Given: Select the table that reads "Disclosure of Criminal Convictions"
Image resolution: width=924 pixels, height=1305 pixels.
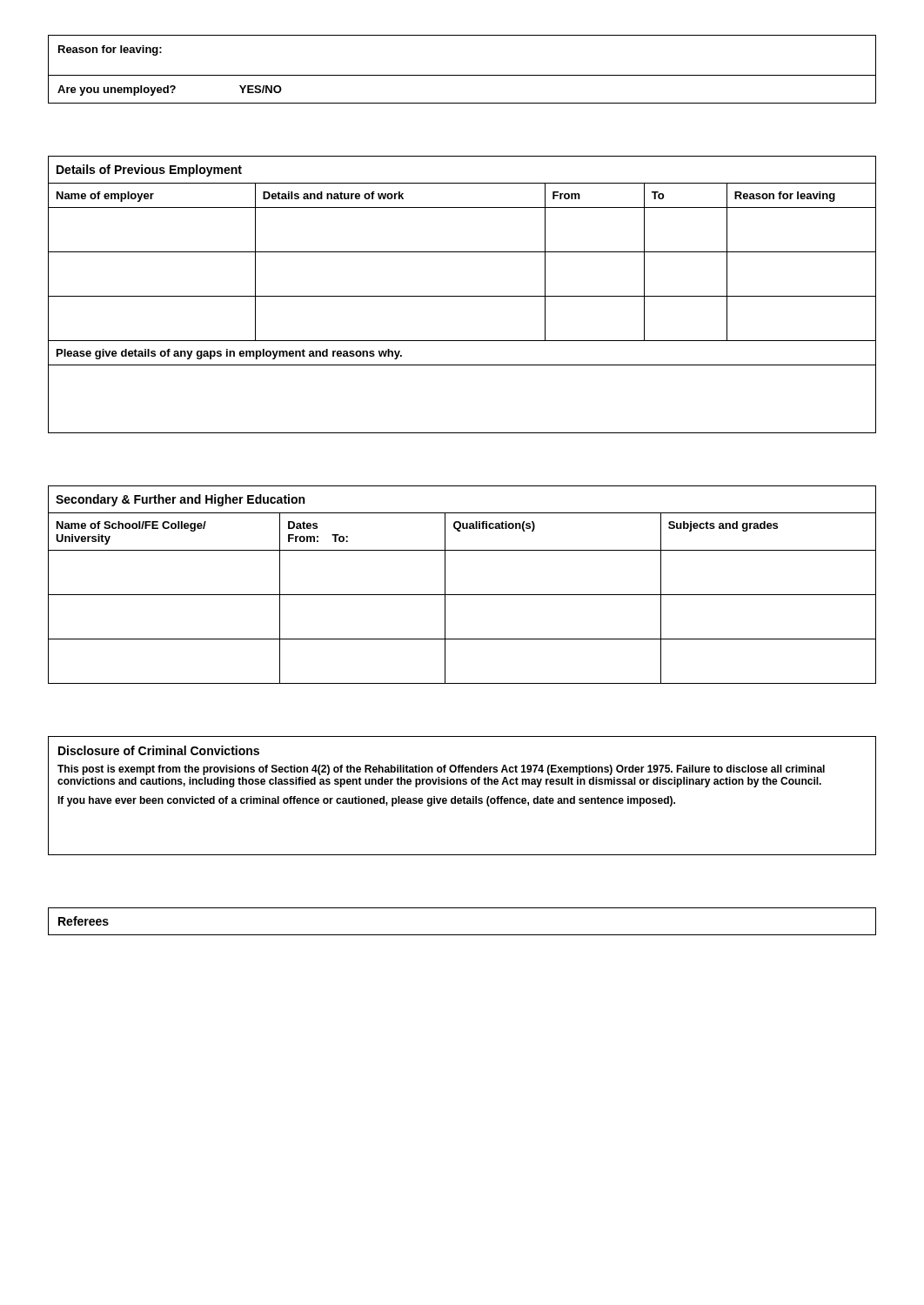Looking at the screenshot, I should [x=462, y=796].
